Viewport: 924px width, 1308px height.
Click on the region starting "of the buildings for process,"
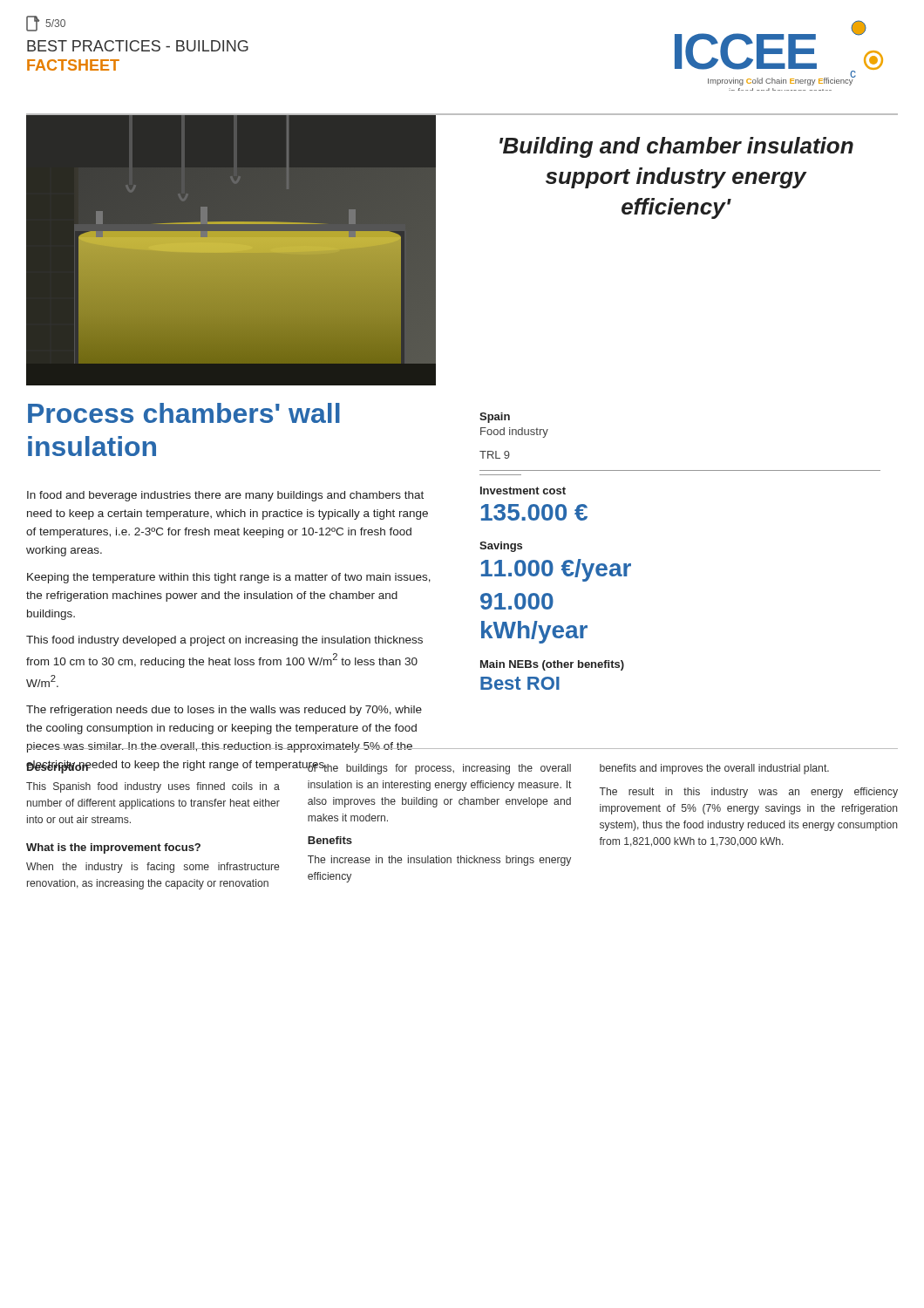pos(439,793)
